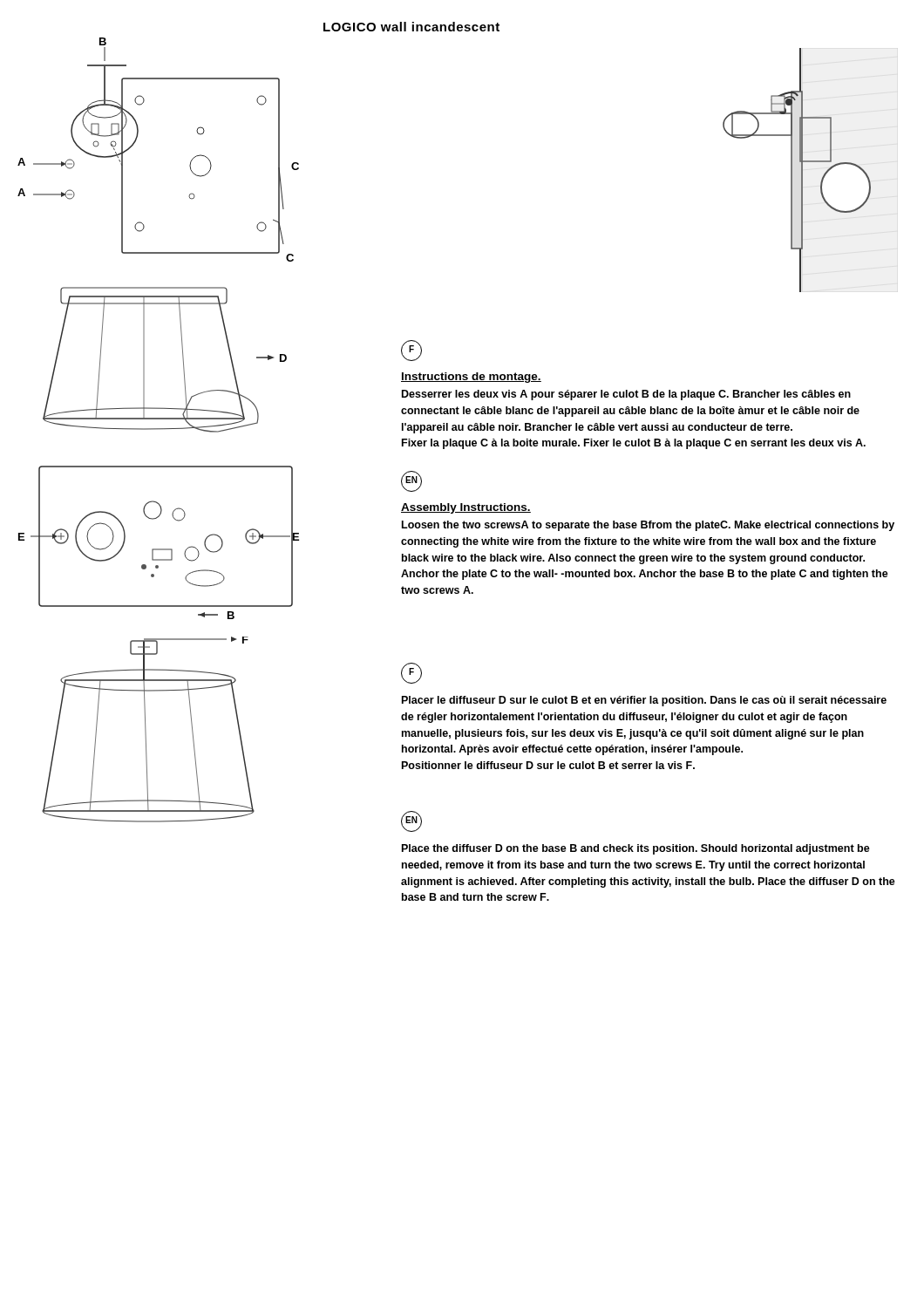
Task: Find the passage starting "F Placer le diffuseur D"
Action: pyautogui.click(x=649, y=718)
